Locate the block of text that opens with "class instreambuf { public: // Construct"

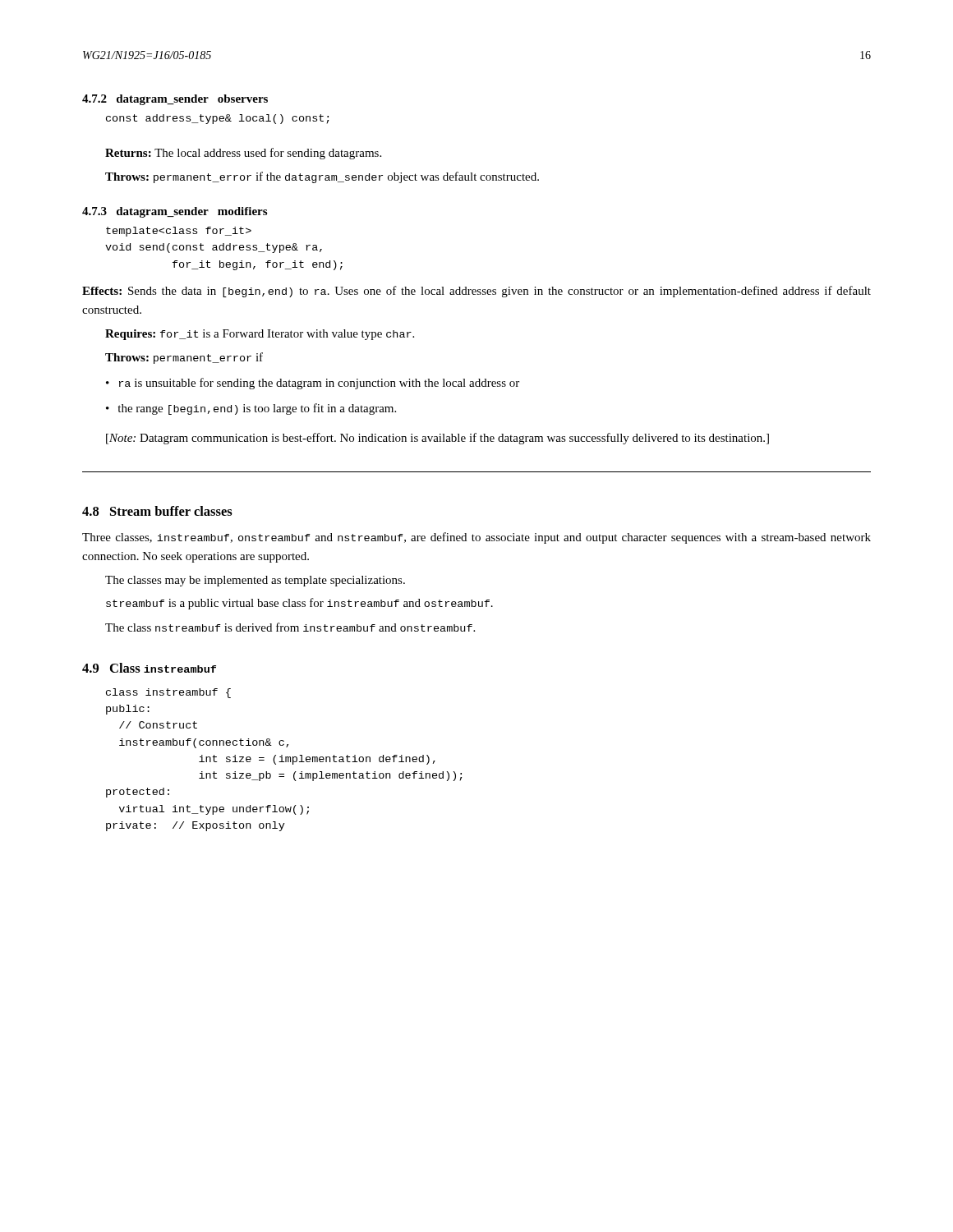pyautogui.click(x=168, y=693)
